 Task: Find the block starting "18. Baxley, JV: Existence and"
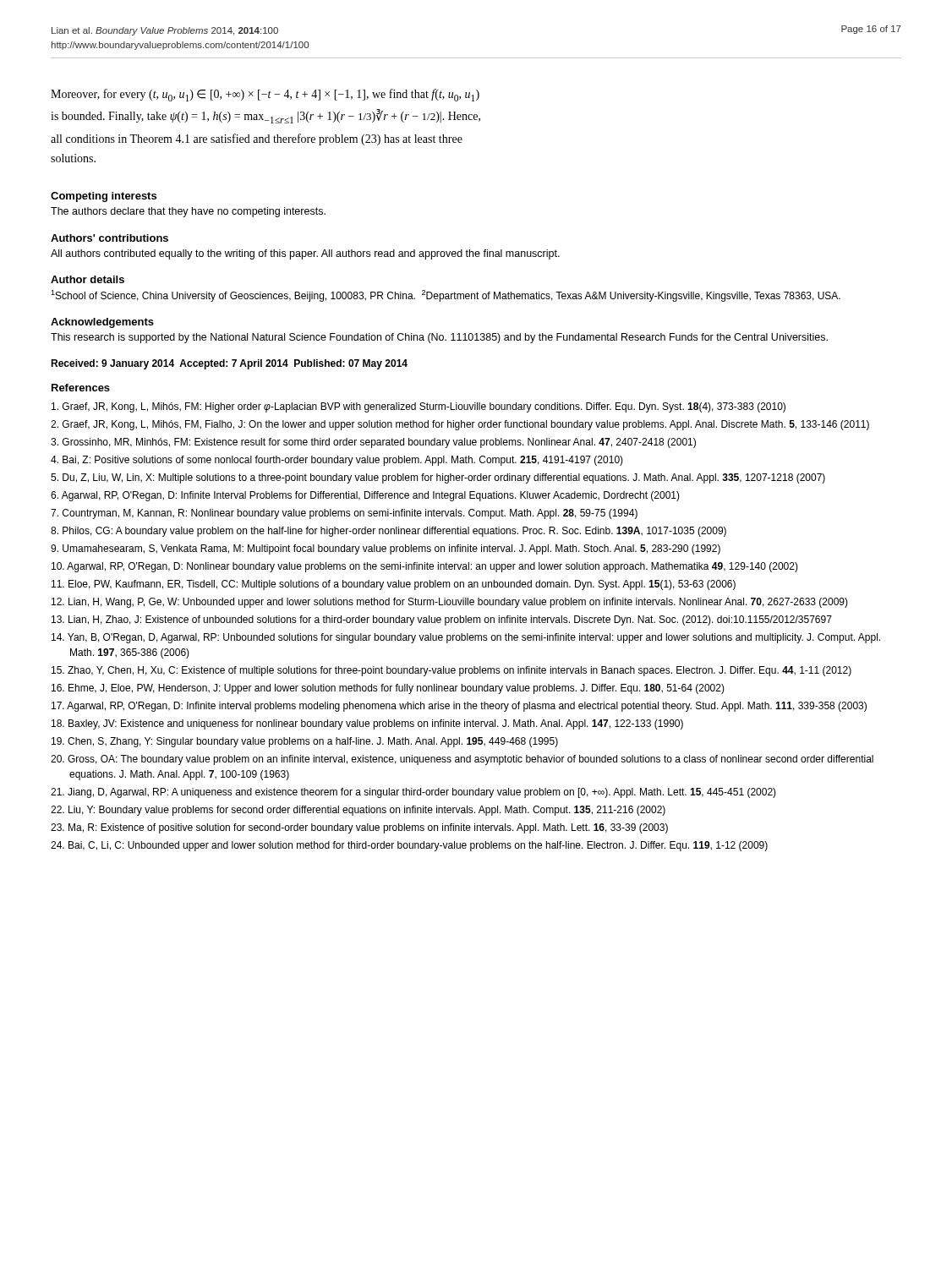[367, 724]
